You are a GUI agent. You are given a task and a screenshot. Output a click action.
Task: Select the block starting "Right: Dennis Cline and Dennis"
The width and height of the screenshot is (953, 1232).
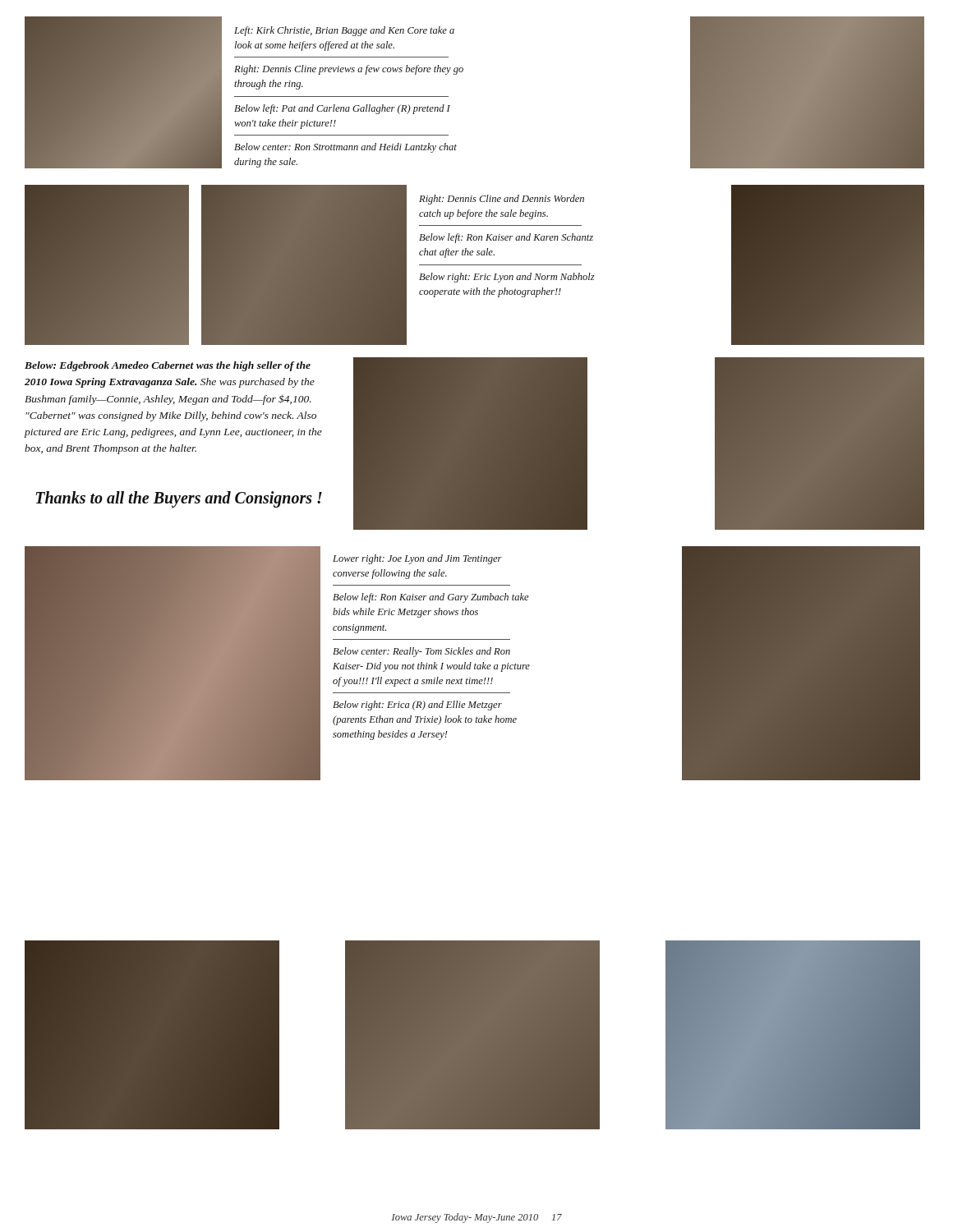(x=509, y=245)
